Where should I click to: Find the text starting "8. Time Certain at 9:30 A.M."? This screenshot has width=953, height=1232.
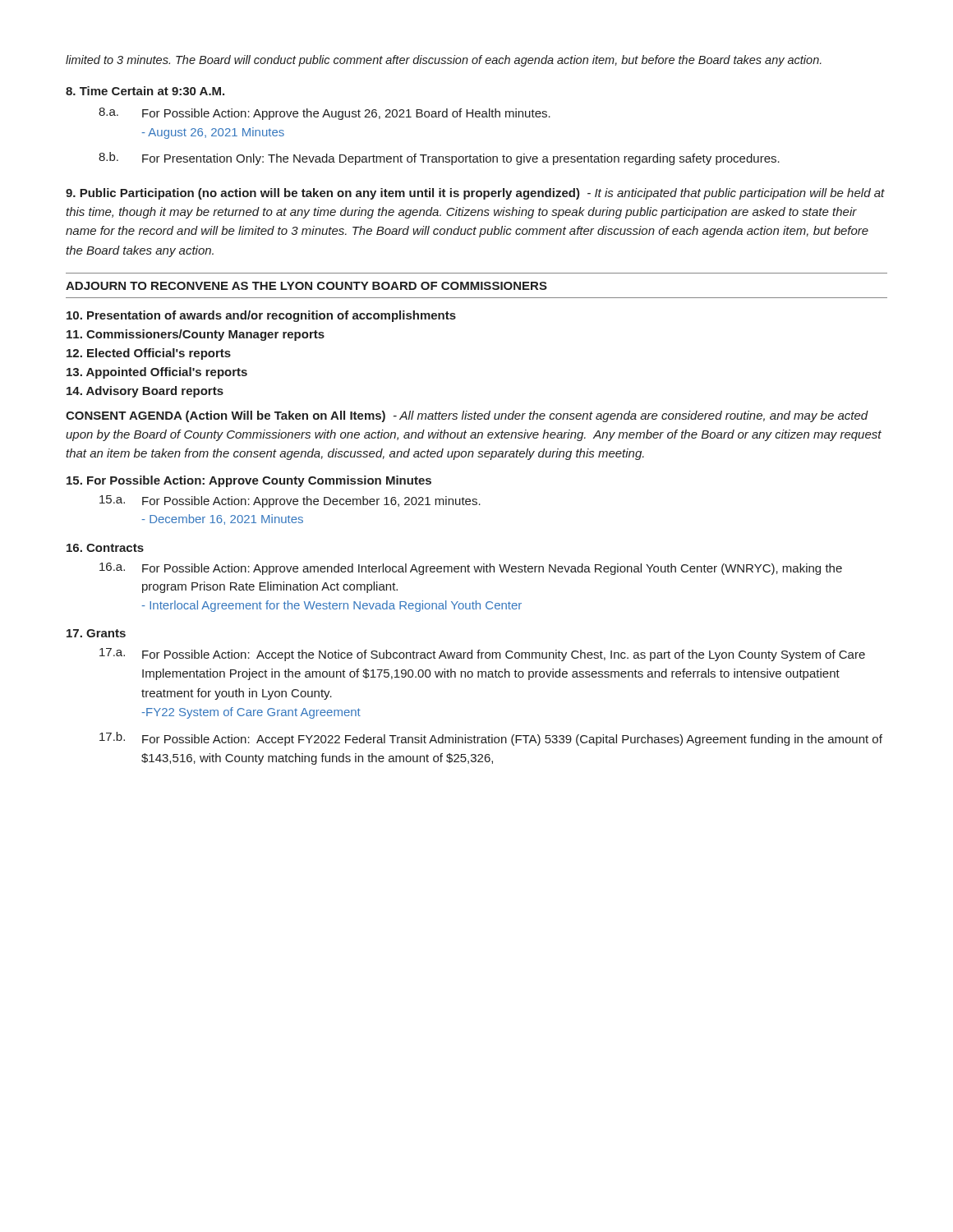[146, 91]
